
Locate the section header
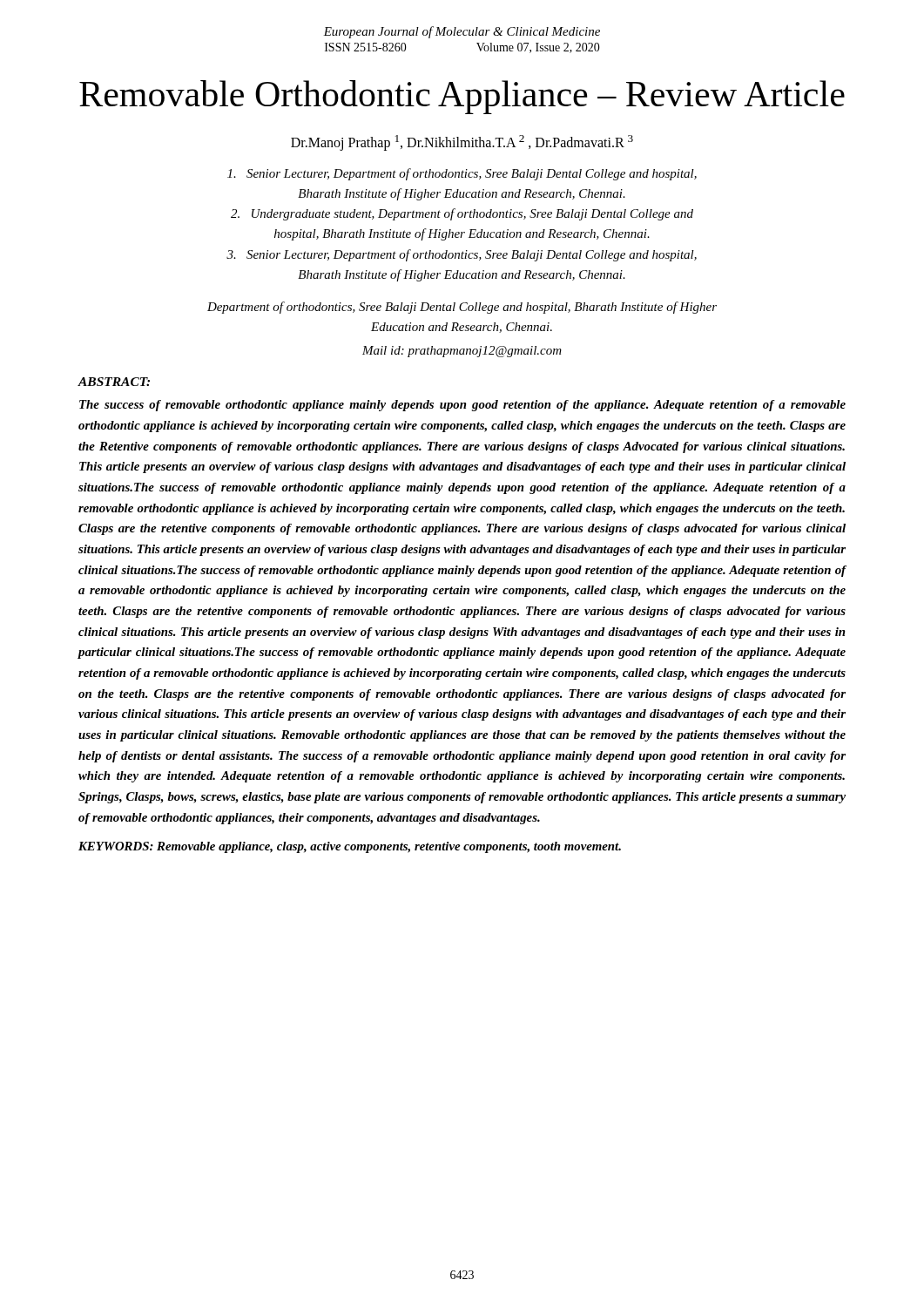pyautogui.click(x=115, y=381)
